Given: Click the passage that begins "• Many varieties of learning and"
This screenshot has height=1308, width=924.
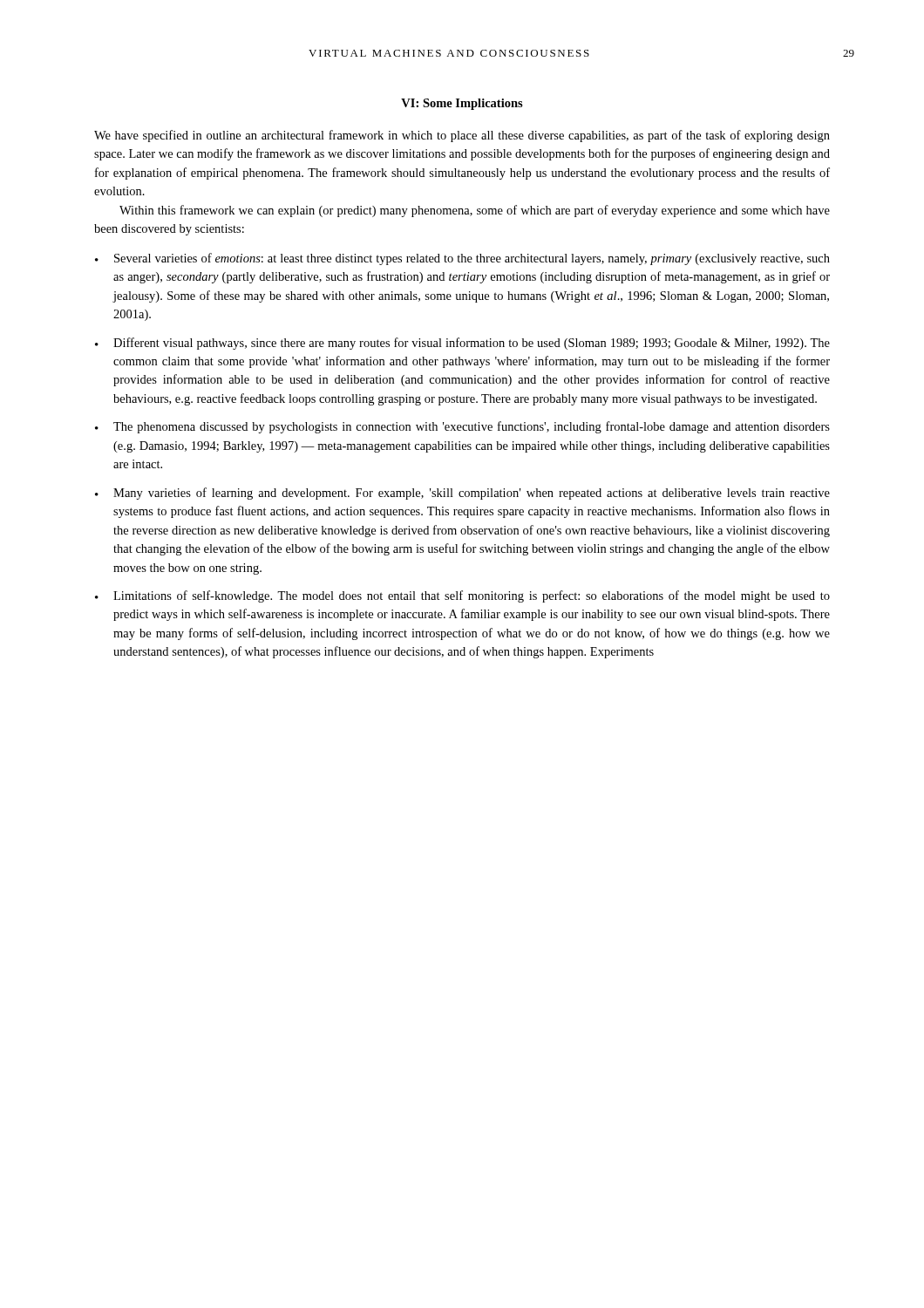Looking at the screenshot, I should (x=462, y=530).
